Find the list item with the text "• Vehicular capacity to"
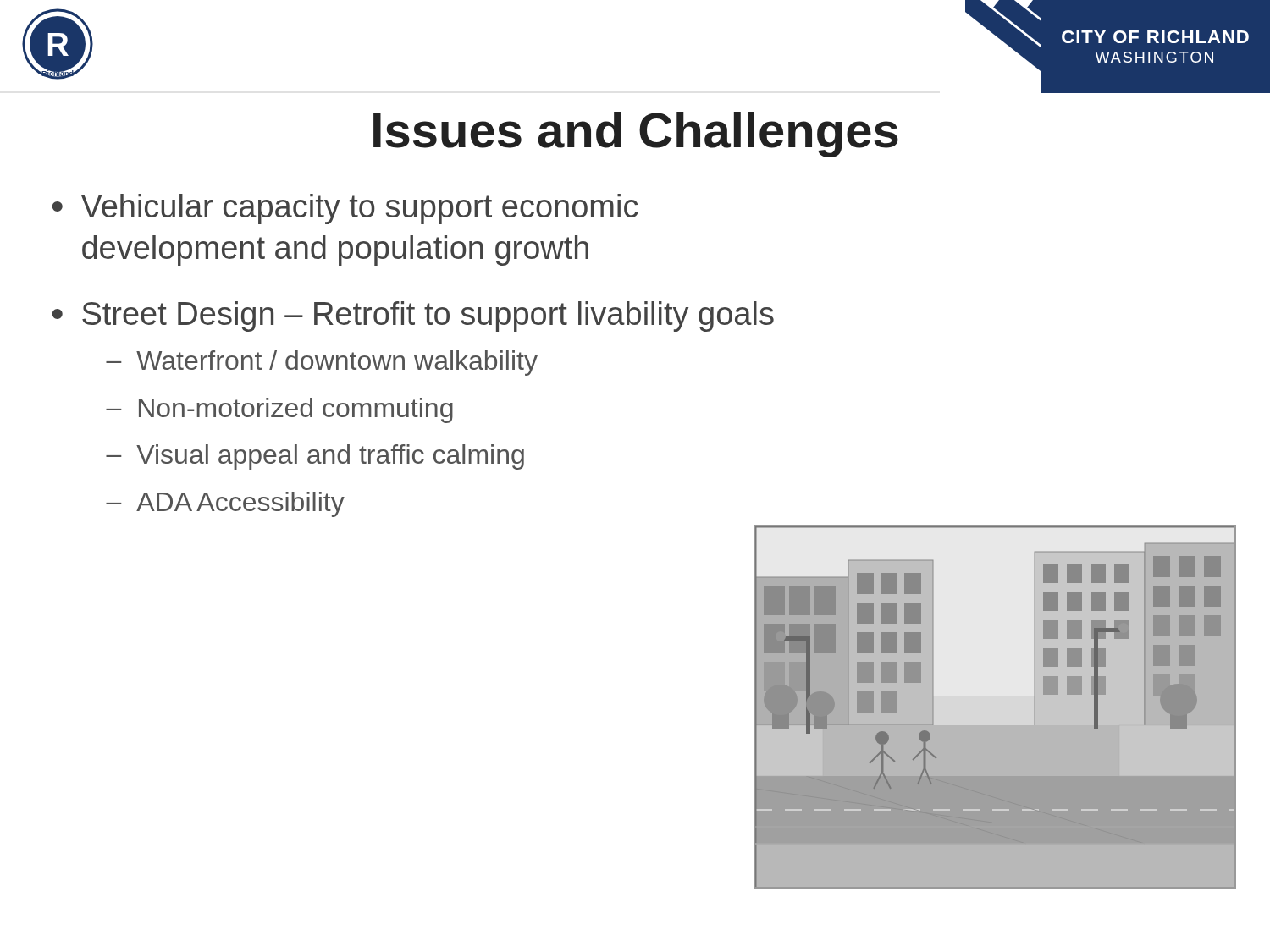Screen dimensions: 952x1270 coord(415,228)
